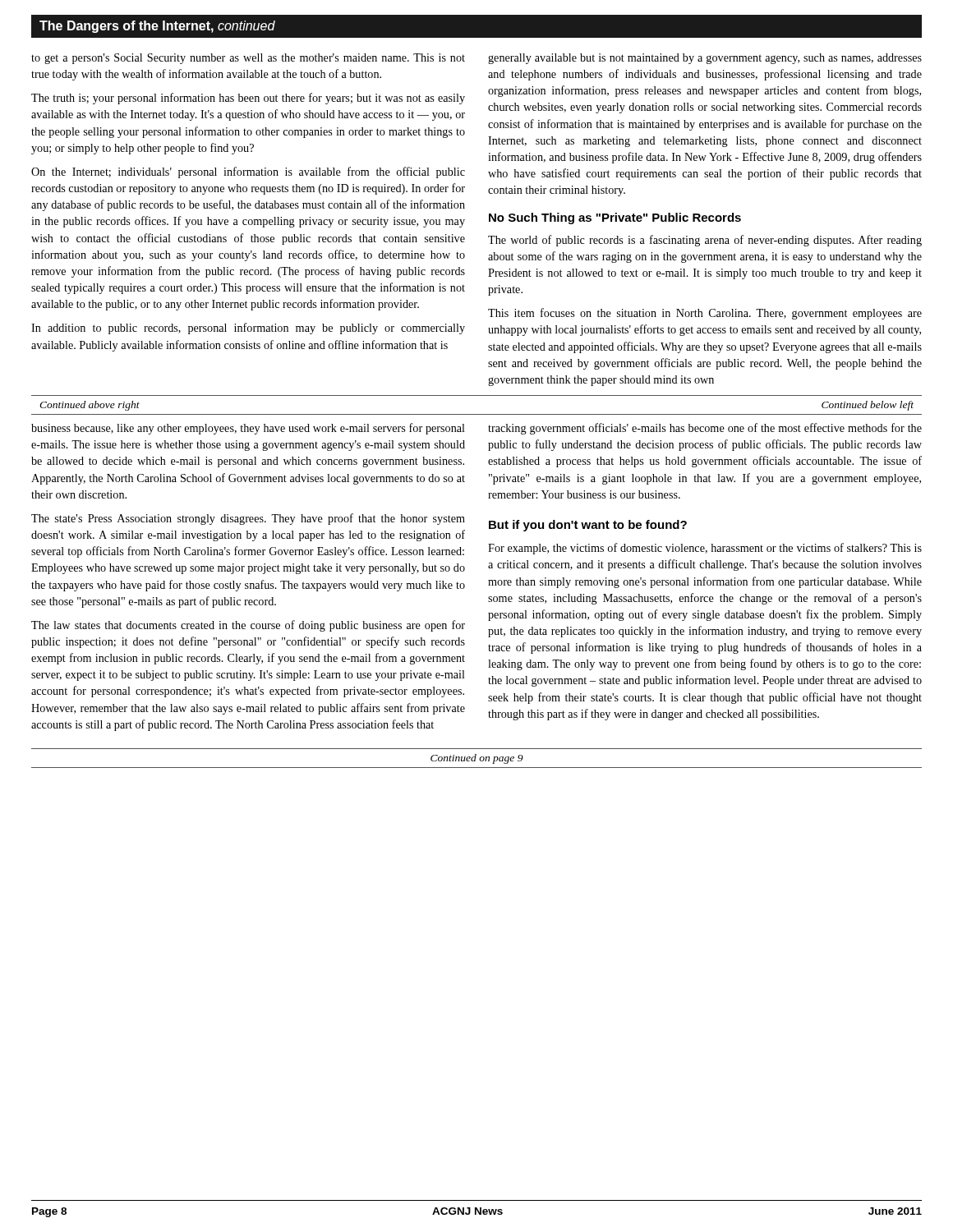953x1232 pixels.
Task: Locate the text block that reads "On the Internet; individuals' personal information is available"
Action: point(248,238)
